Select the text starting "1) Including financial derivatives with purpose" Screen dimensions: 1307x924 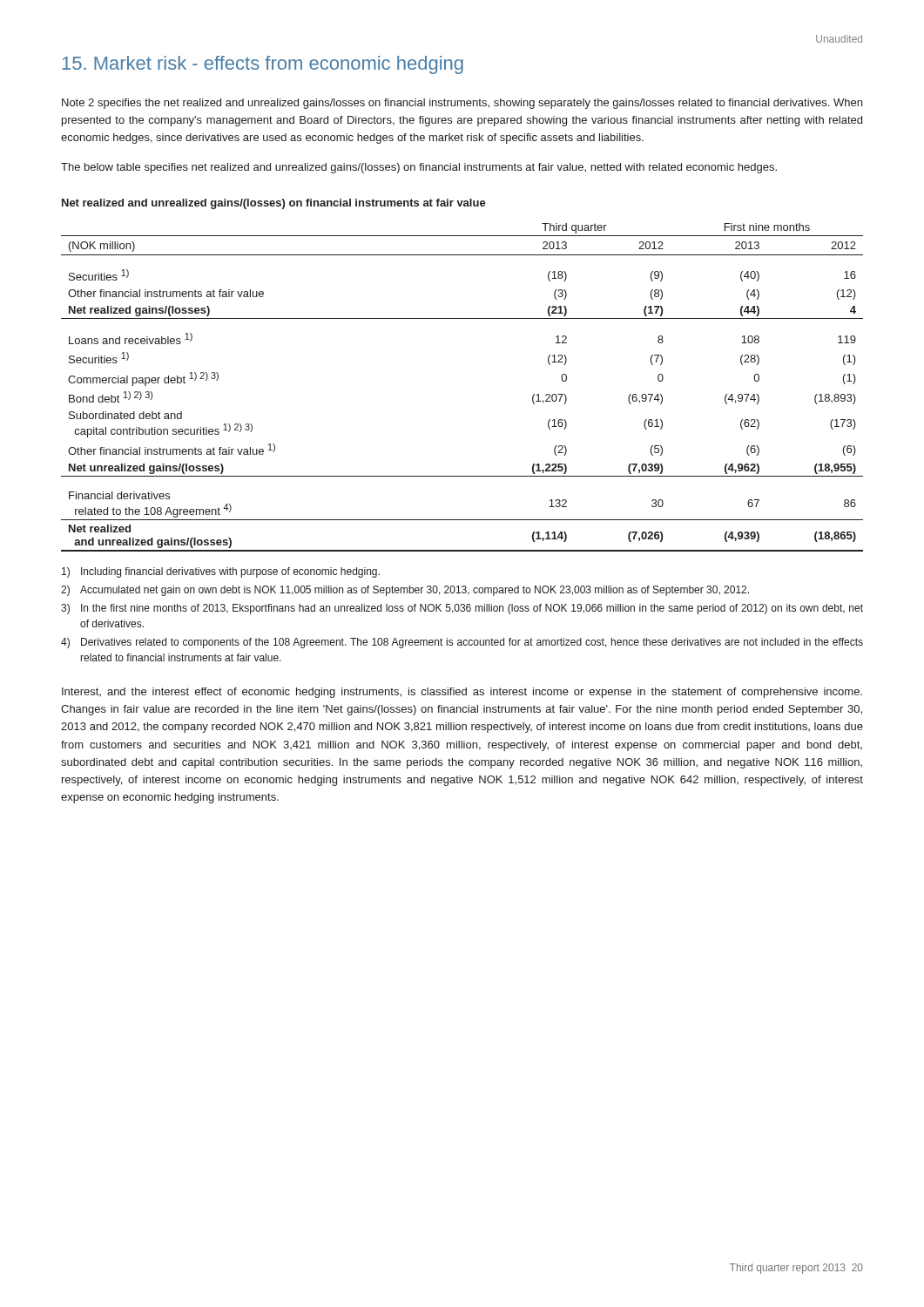point(221,572)
